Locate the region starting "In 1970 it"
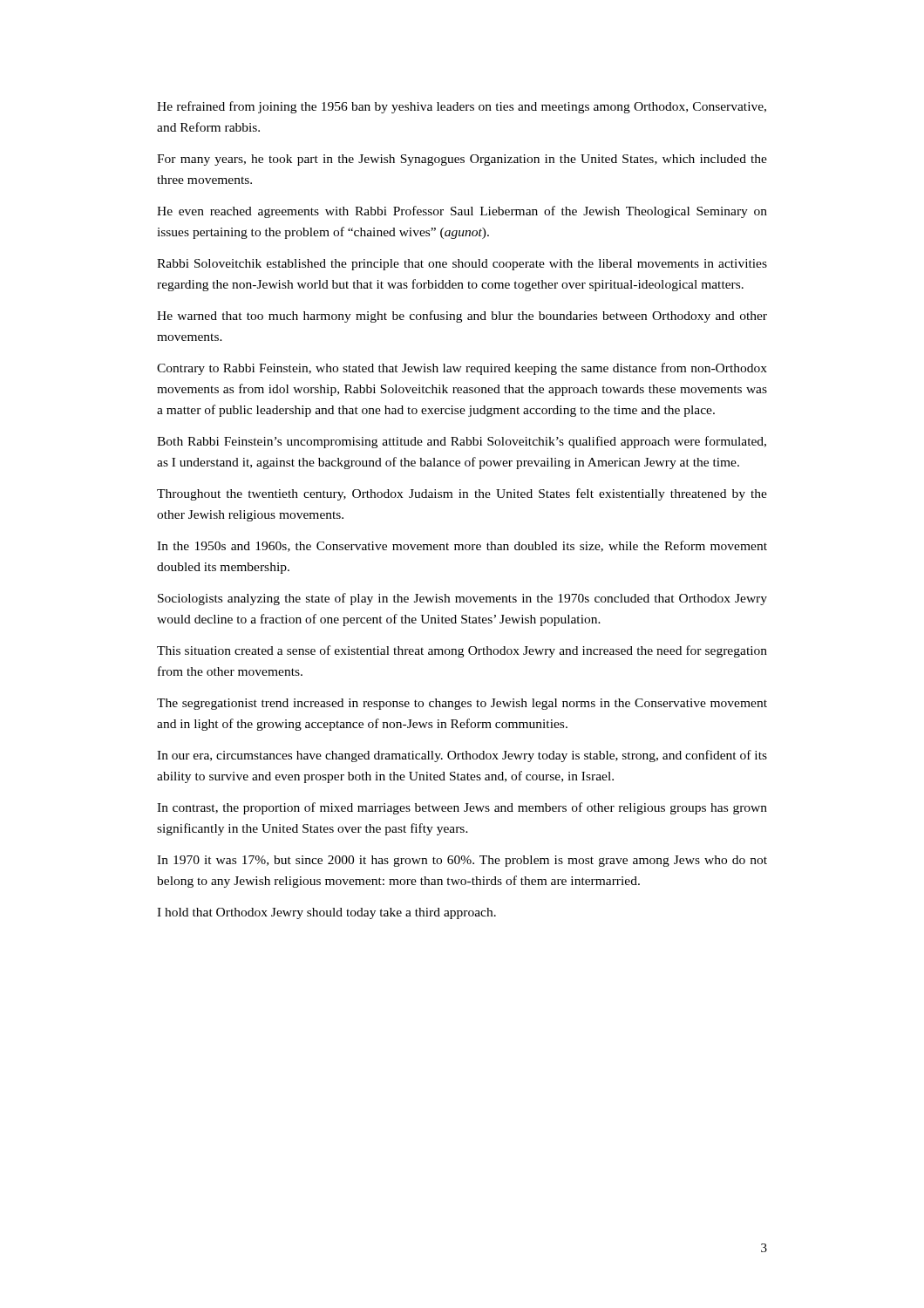The width and height of the screenshot is (924, 1308). (x=462, y=870)
